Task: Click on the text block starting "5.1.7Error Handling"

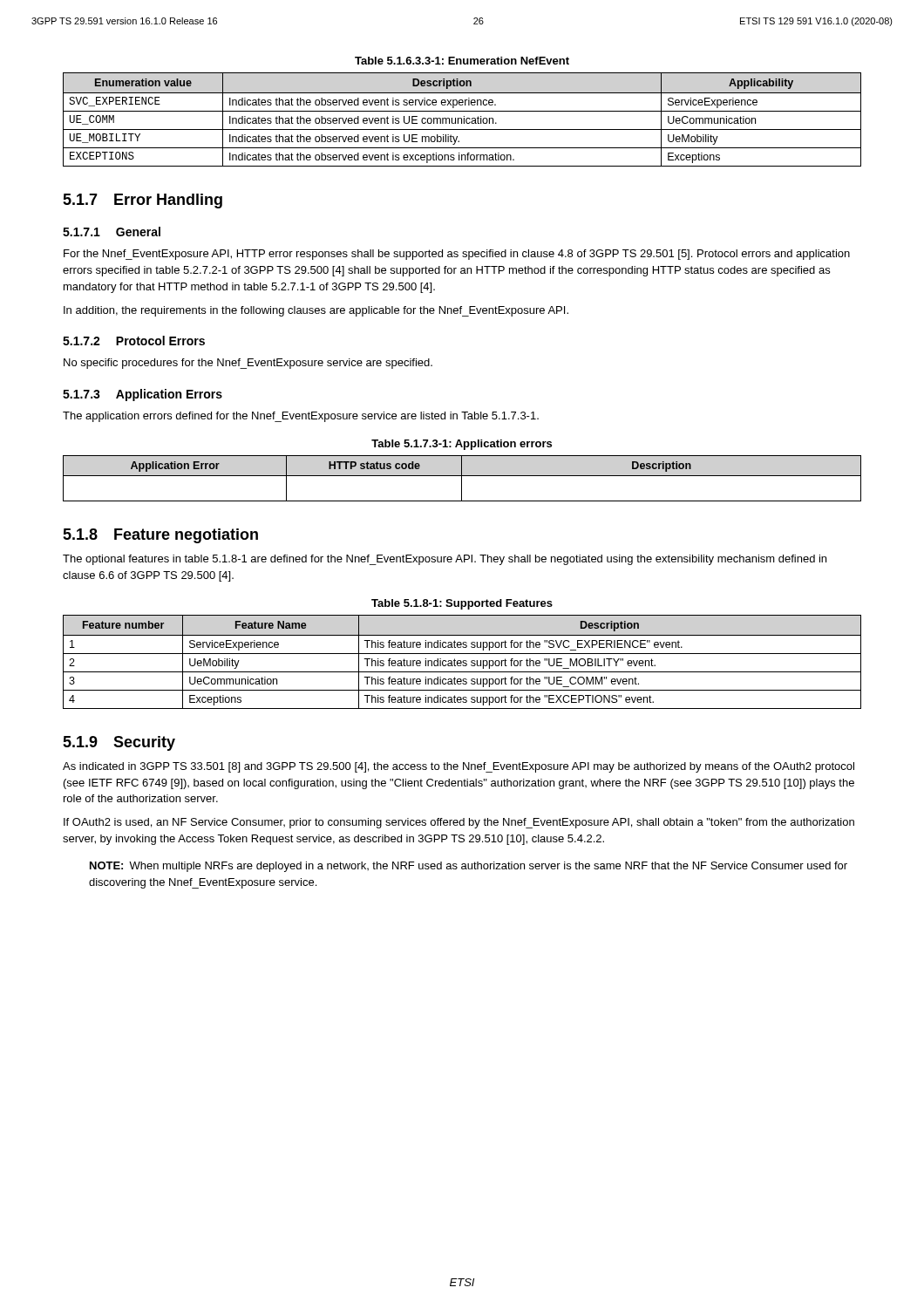Action: [x=143, y=200]
